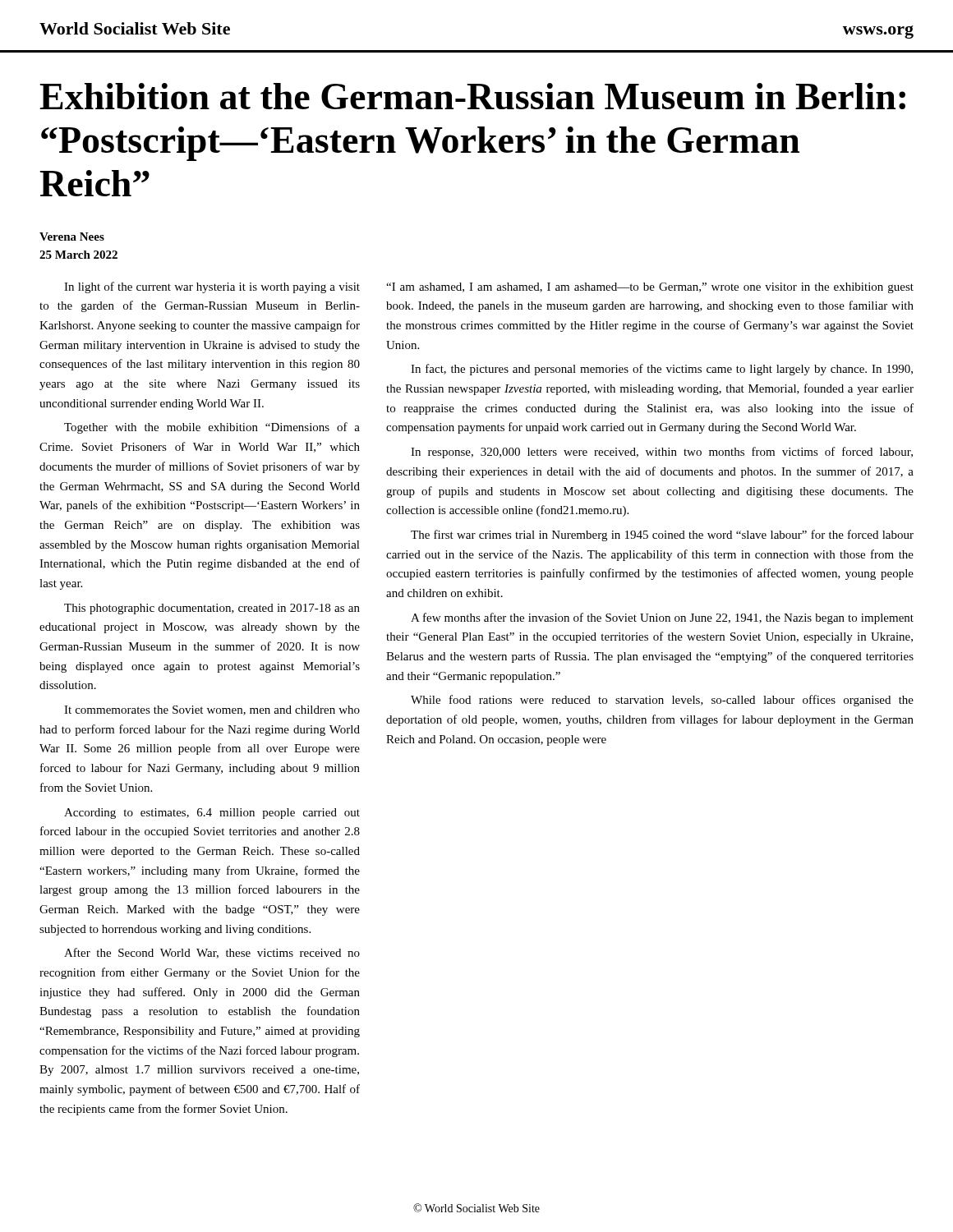Find the text that reads "Verena Nees25 March 2022"
The image size is (953, 1232).
[x=72, y=237]
